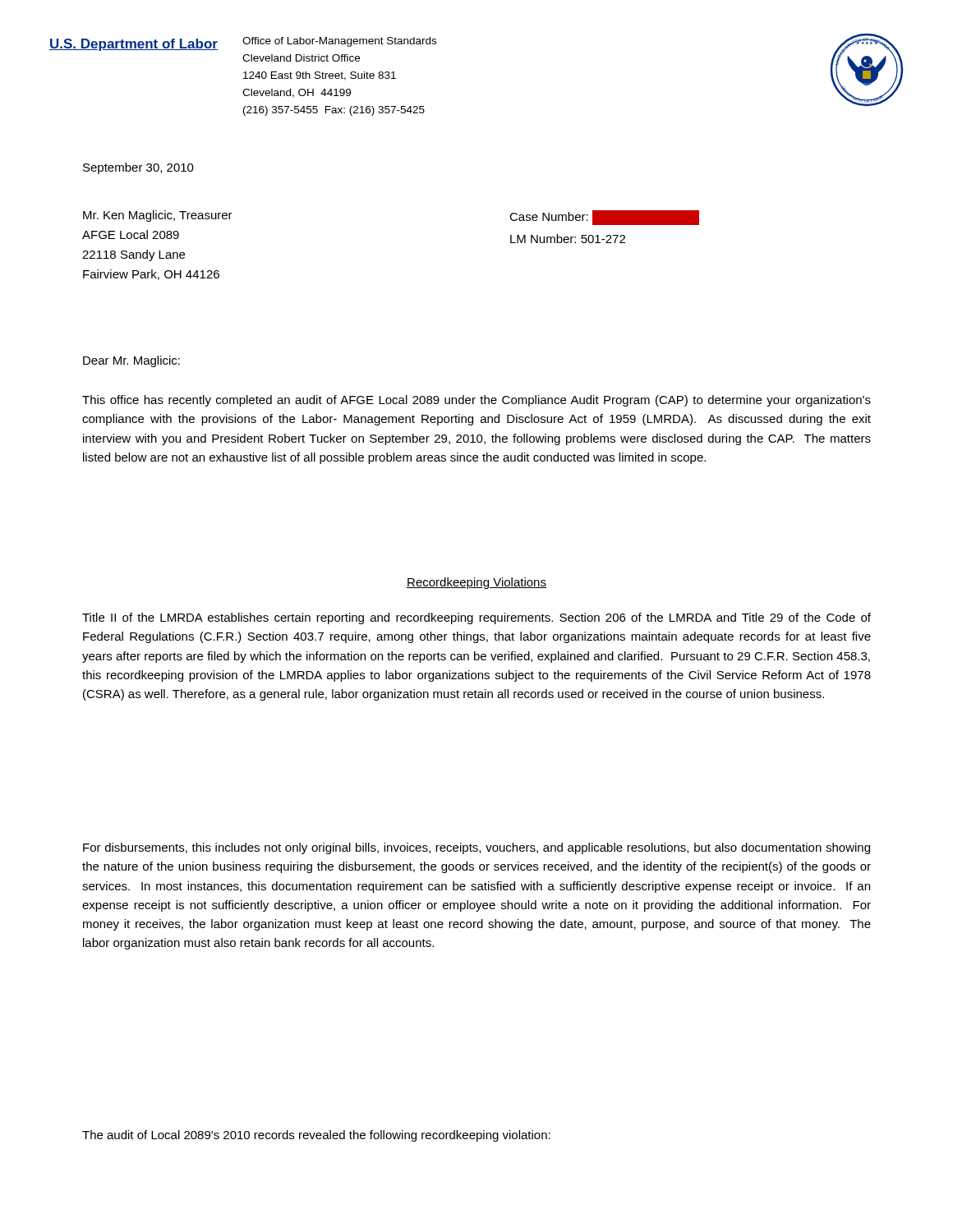
Task: Select the text containing "September 30, 2010"
Action: click(138, 167)
